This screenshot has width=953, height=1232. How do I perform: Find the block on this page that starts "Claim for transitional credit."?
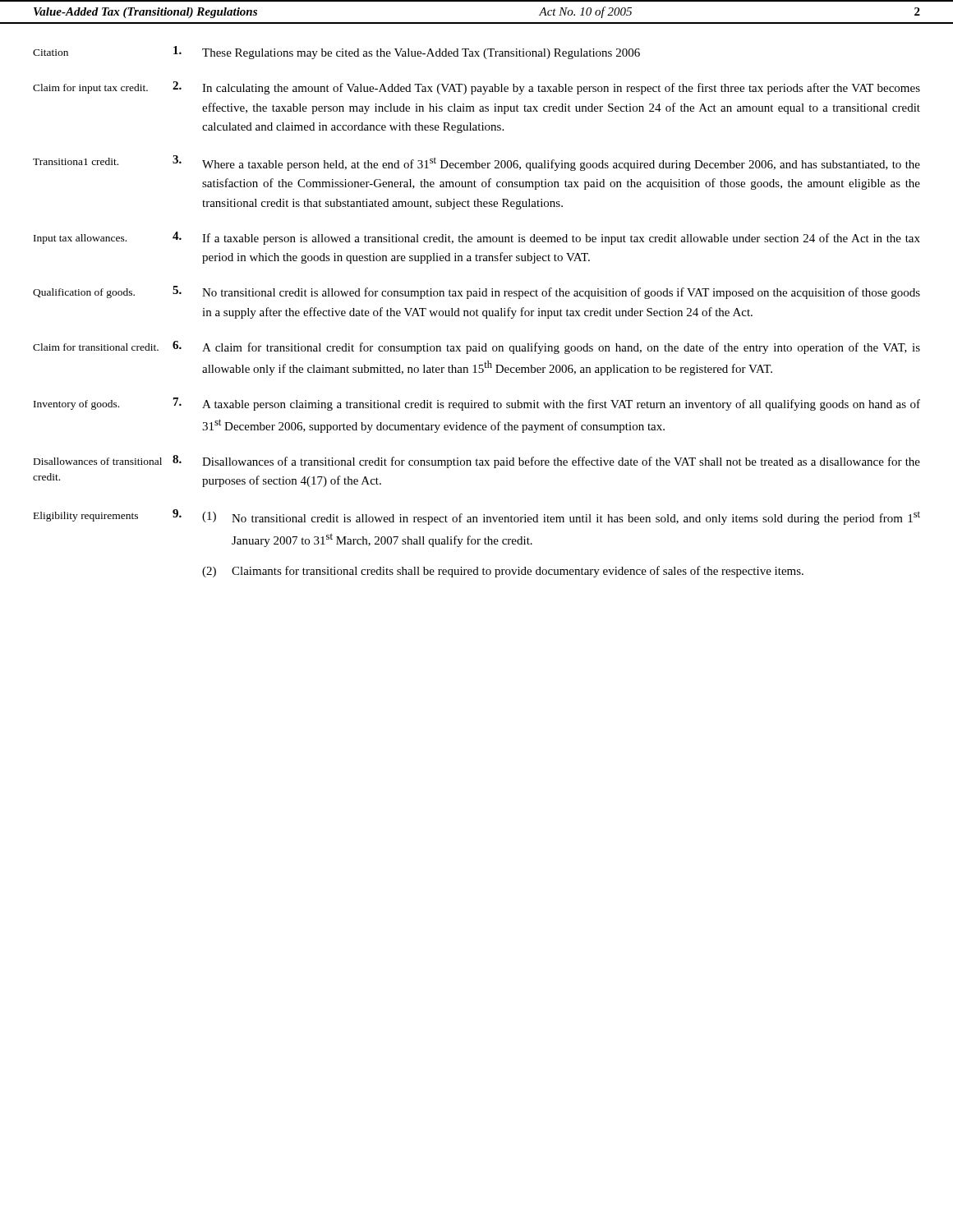476,359
